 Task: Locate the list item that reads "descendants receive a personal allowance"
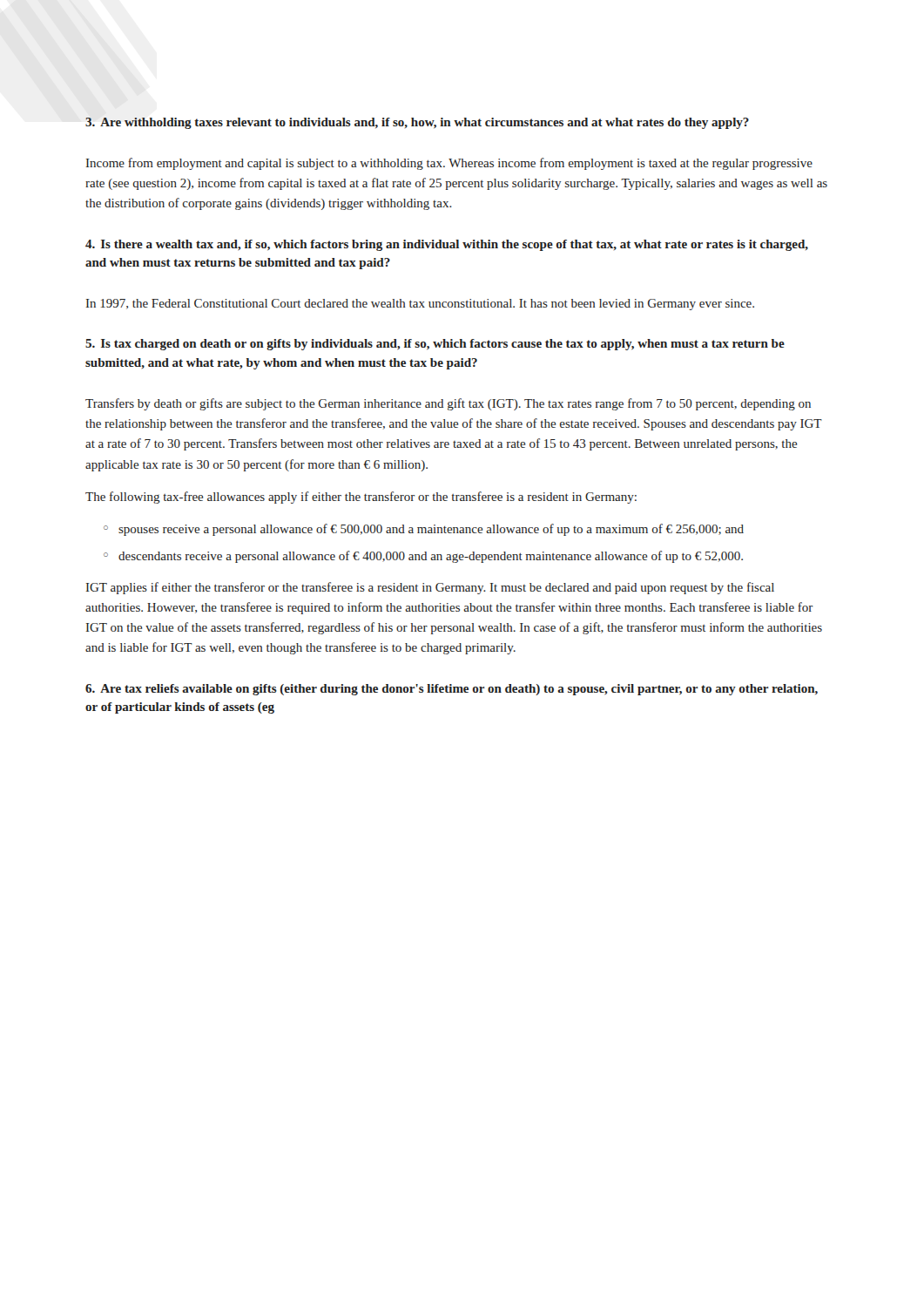click(431, 556)
